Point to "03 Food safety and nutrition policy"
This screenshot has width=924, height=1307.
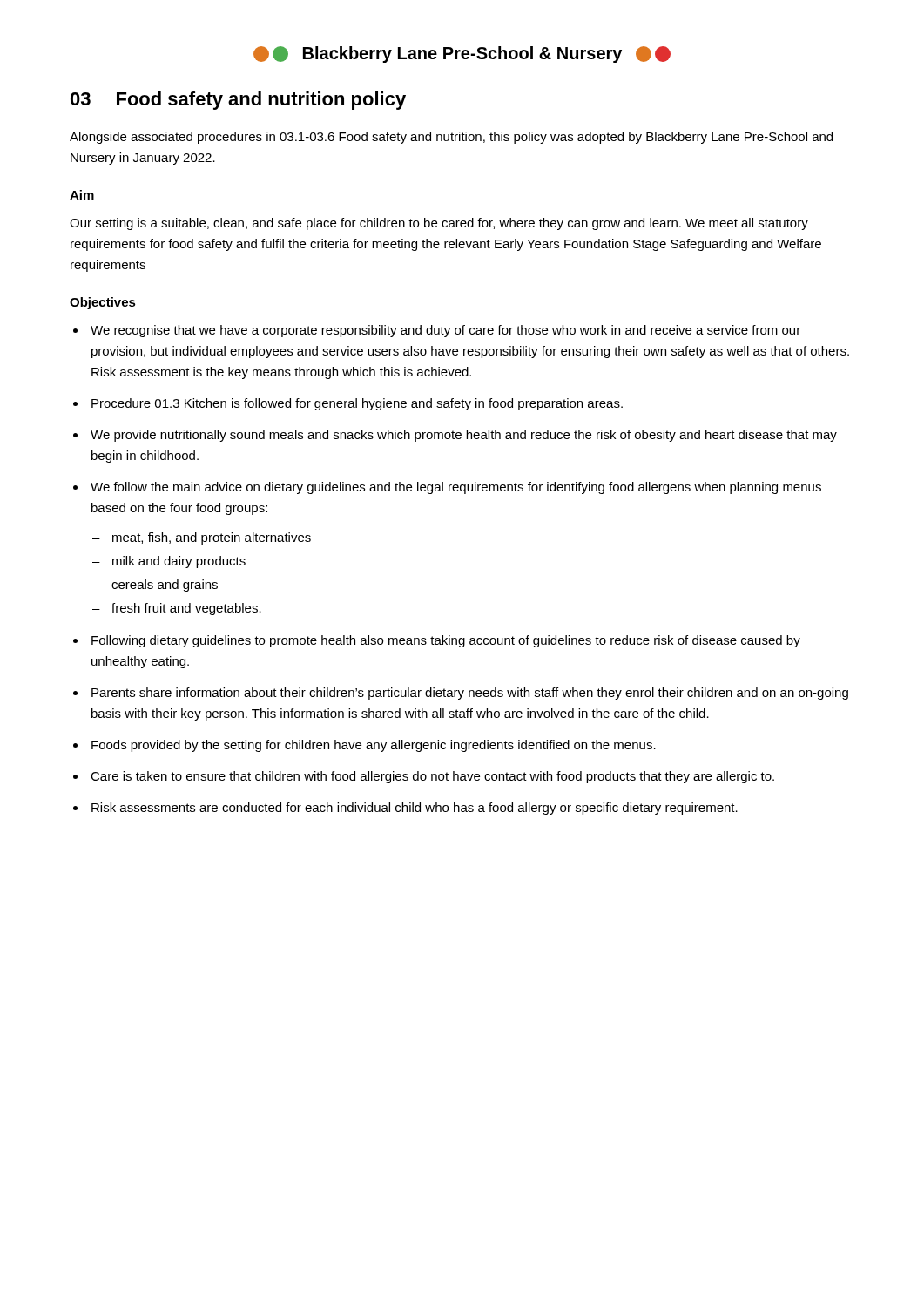pos(238,99)
